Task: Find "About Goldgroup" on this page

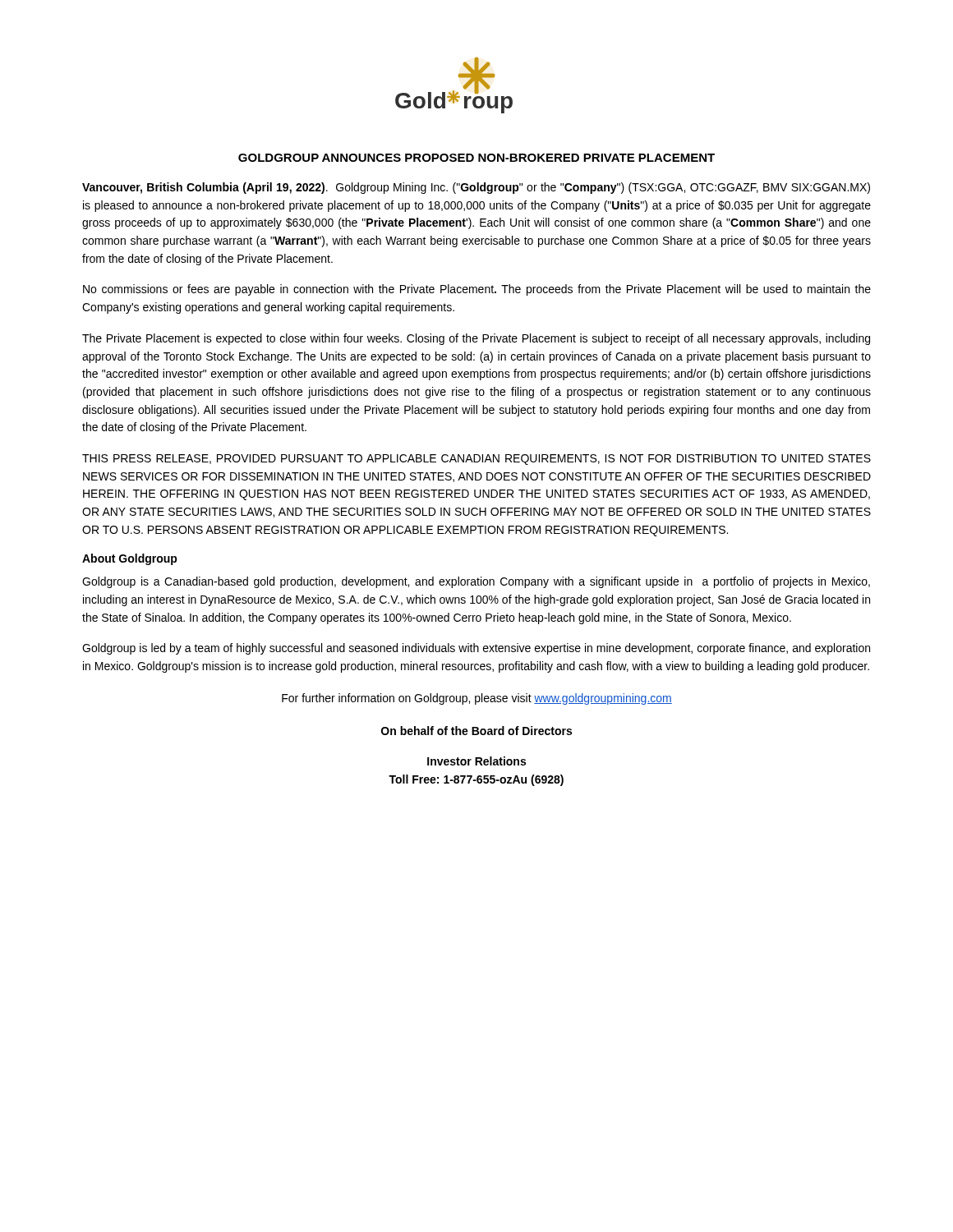Action: point(130,559)
